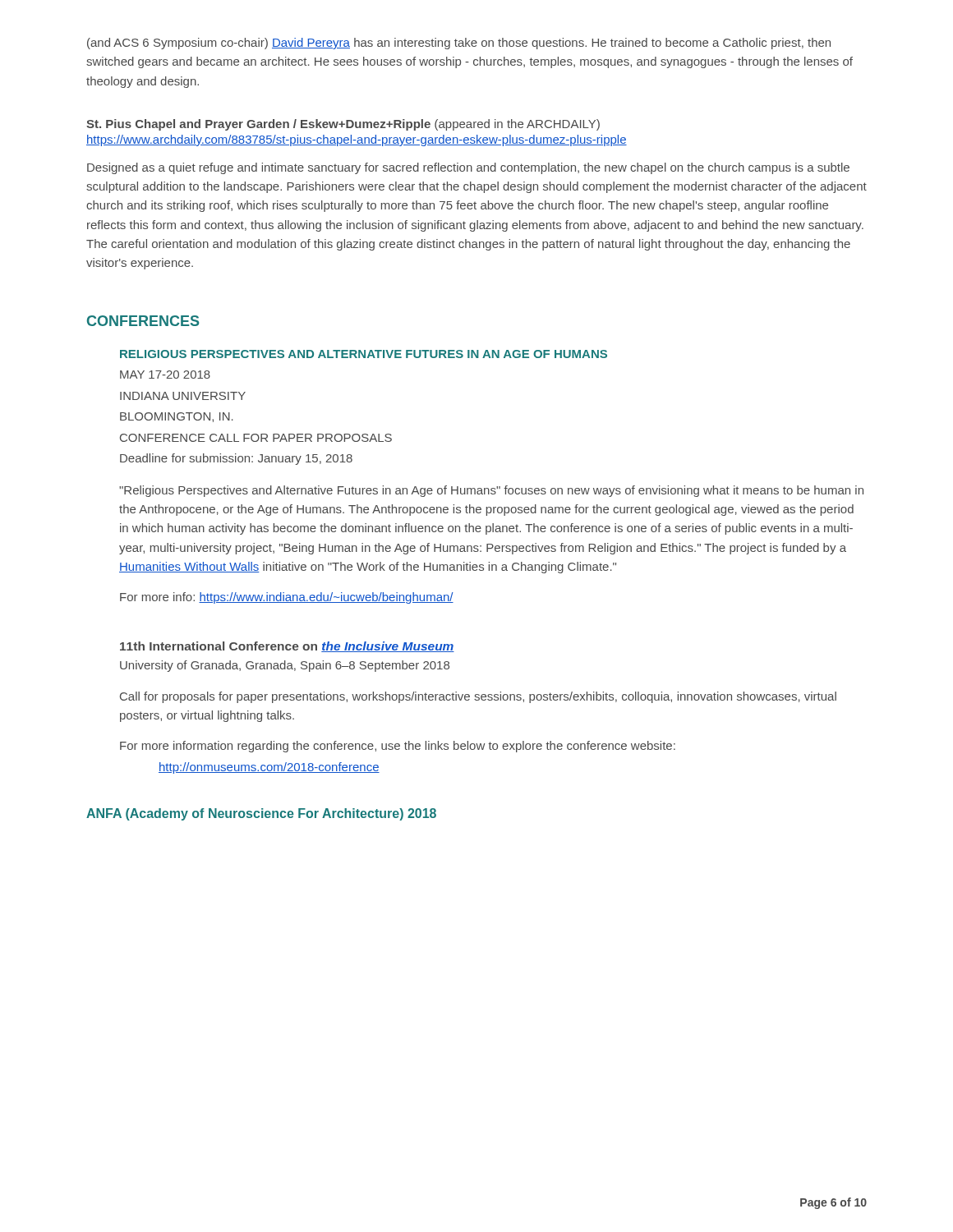Navigate to the block starting "RELIGIOUS PERSPECTIVES AND ALTERNATIVE"
The image size is (953, 1232).
363,354
